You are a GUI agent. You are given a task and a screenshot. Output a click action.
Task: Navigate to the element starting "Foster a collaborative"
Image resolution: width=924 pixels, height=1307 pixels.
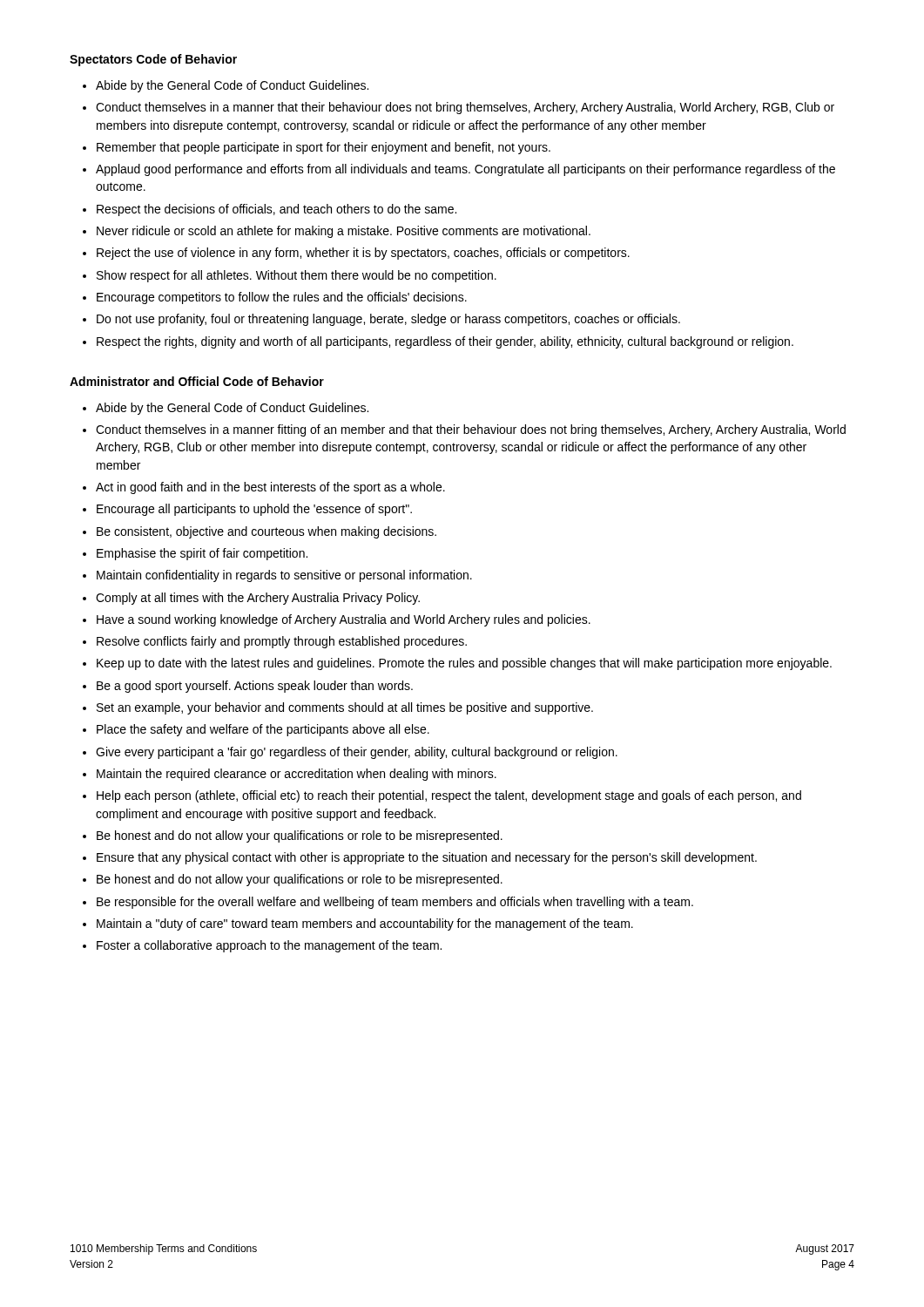point(269,946)
